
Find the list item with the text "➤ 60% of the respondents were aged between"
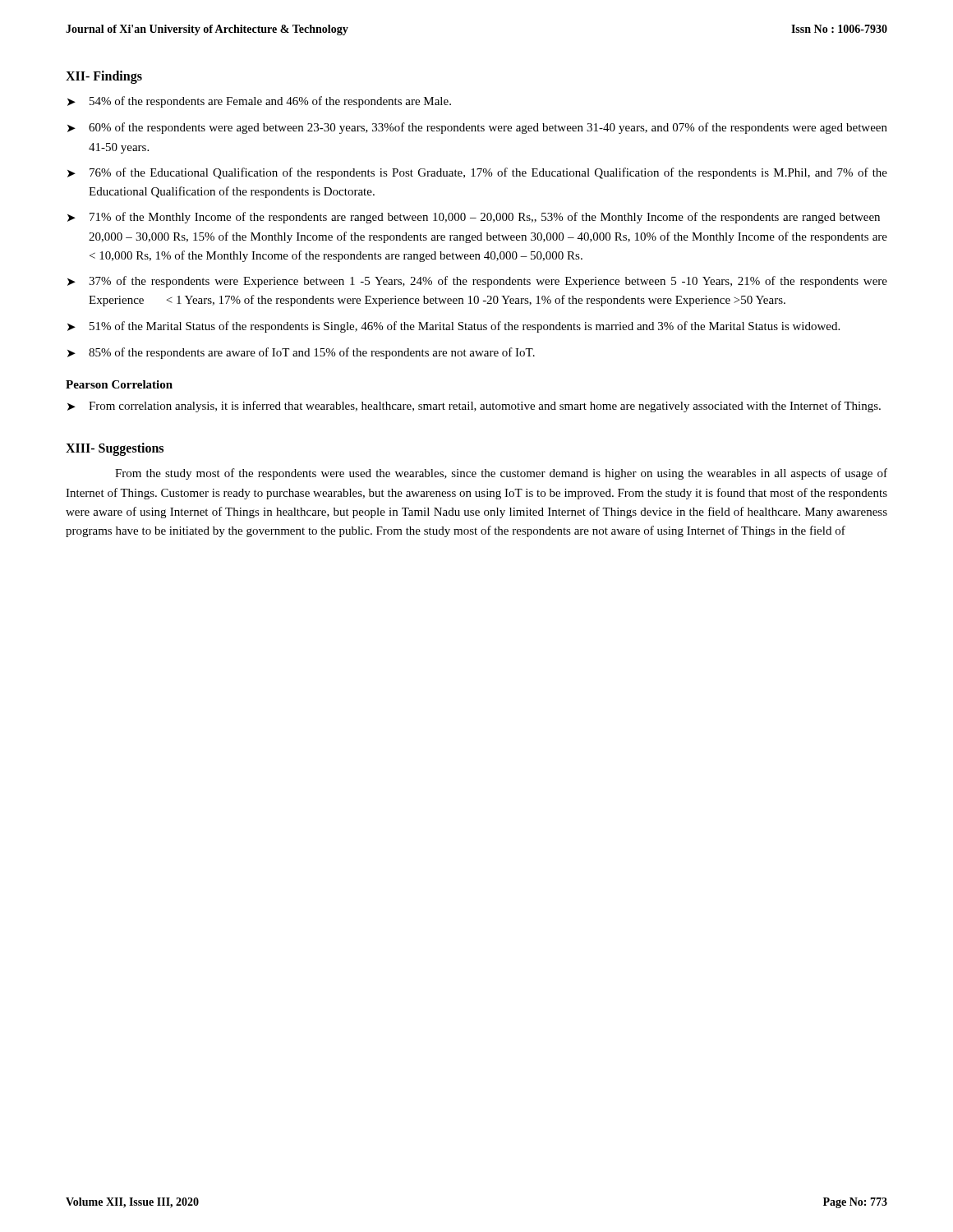point(476,138)
